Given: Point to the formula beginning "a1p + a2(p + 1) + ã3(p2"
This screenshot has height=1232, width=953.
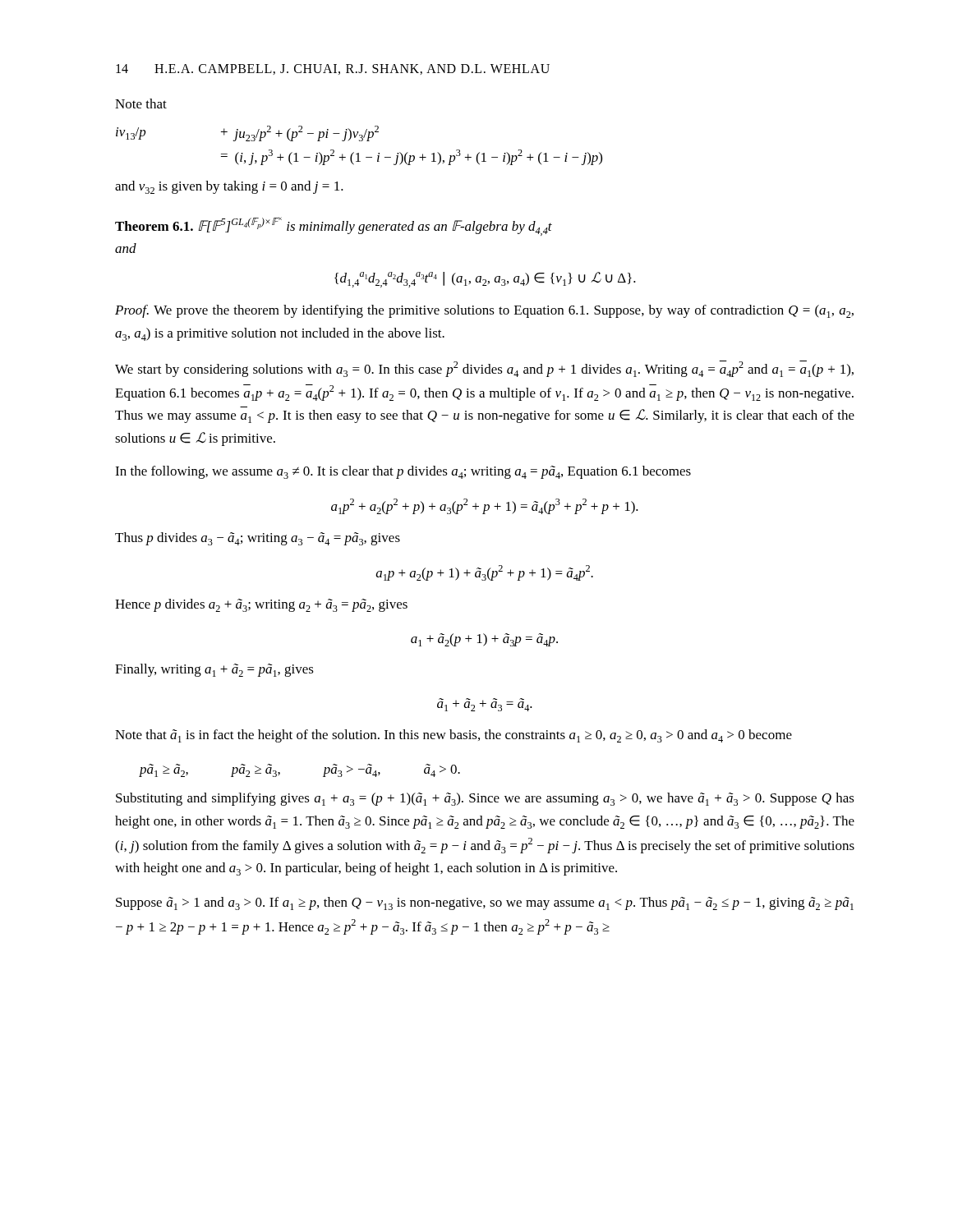Looking at the screenshot, I should 485,573.
